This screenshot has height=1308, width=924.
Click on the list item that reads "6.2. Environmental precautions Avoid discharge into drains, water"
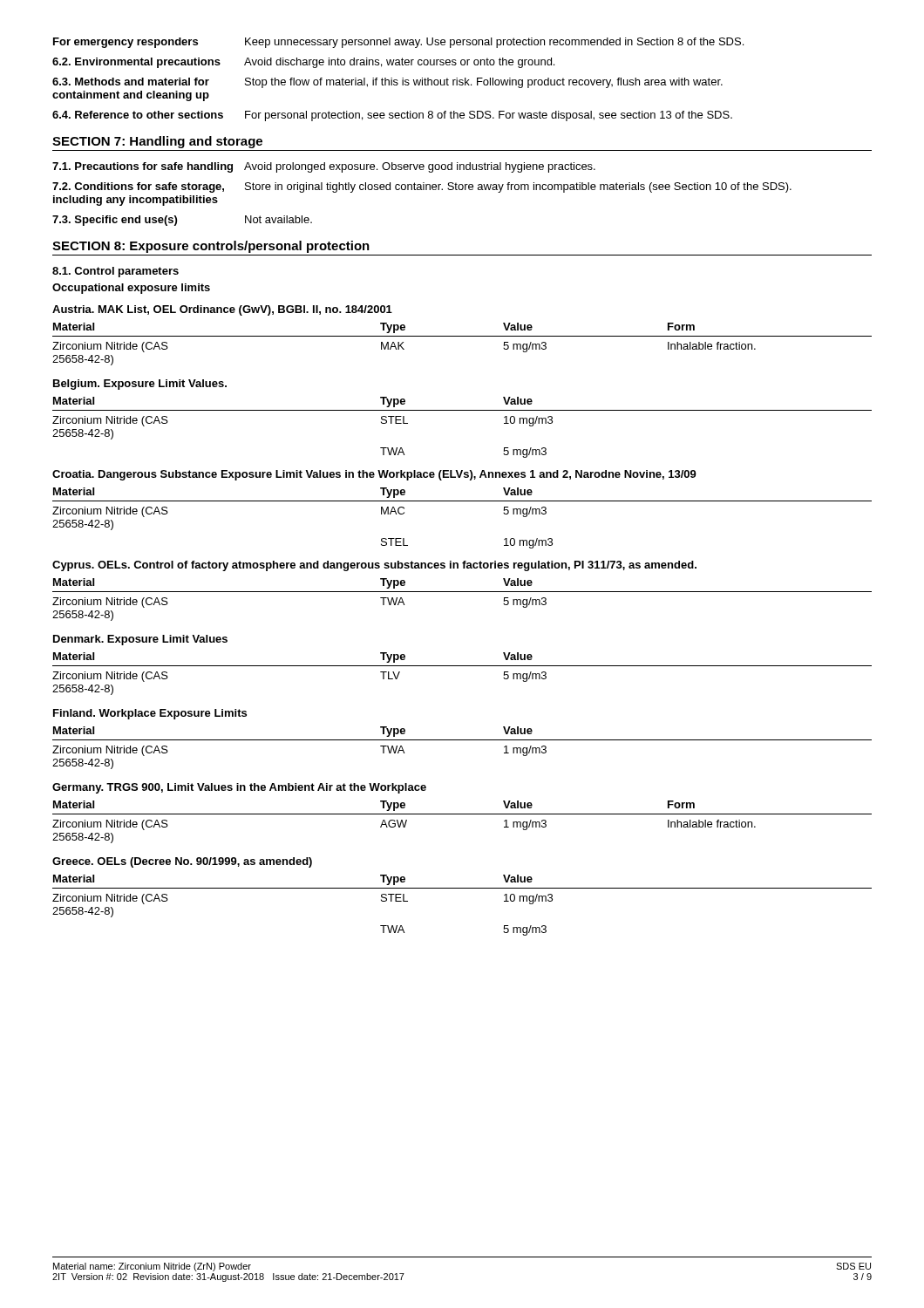click(462, 61)
